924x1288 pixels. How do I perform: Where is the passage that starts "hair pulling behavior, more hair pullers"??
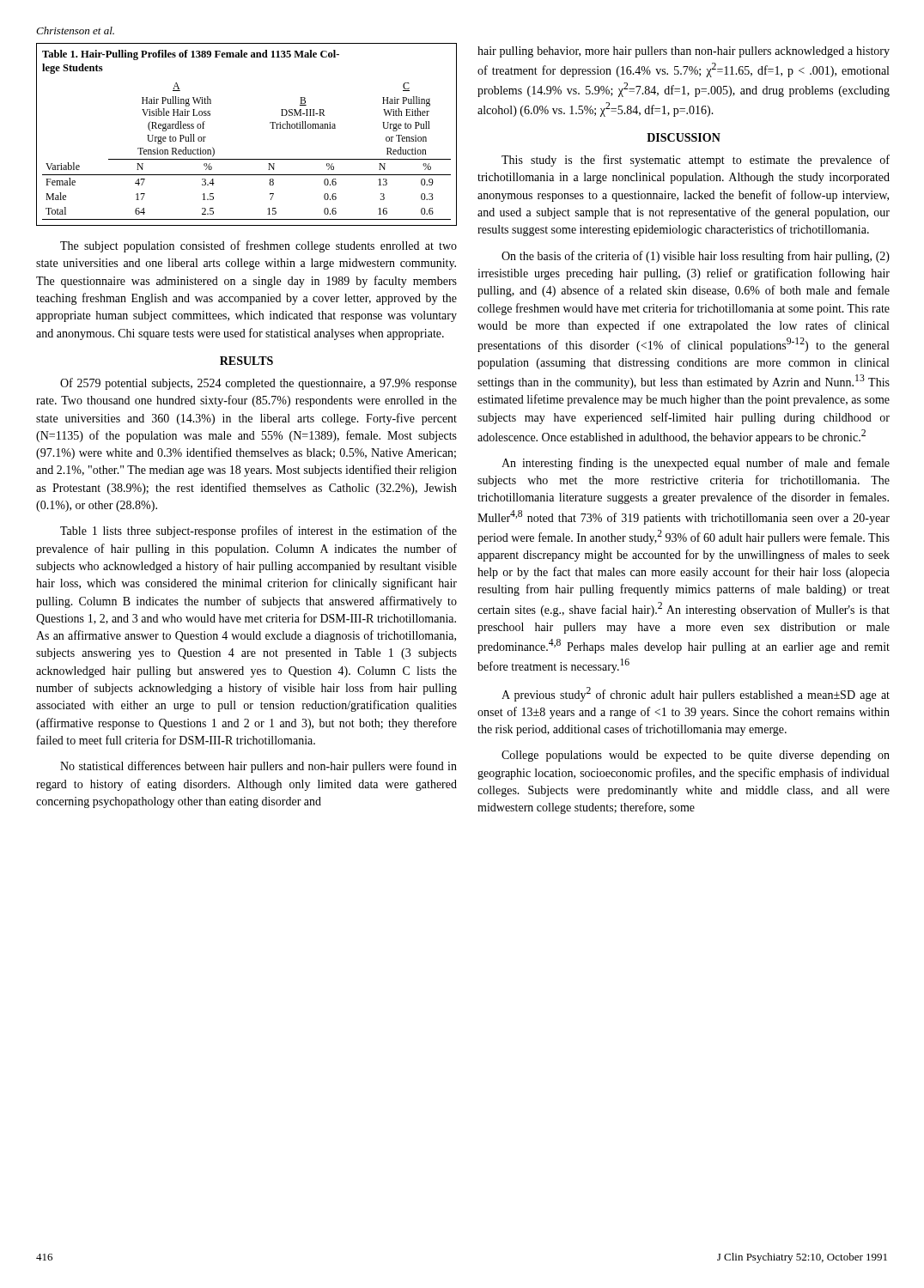point(684,81)
